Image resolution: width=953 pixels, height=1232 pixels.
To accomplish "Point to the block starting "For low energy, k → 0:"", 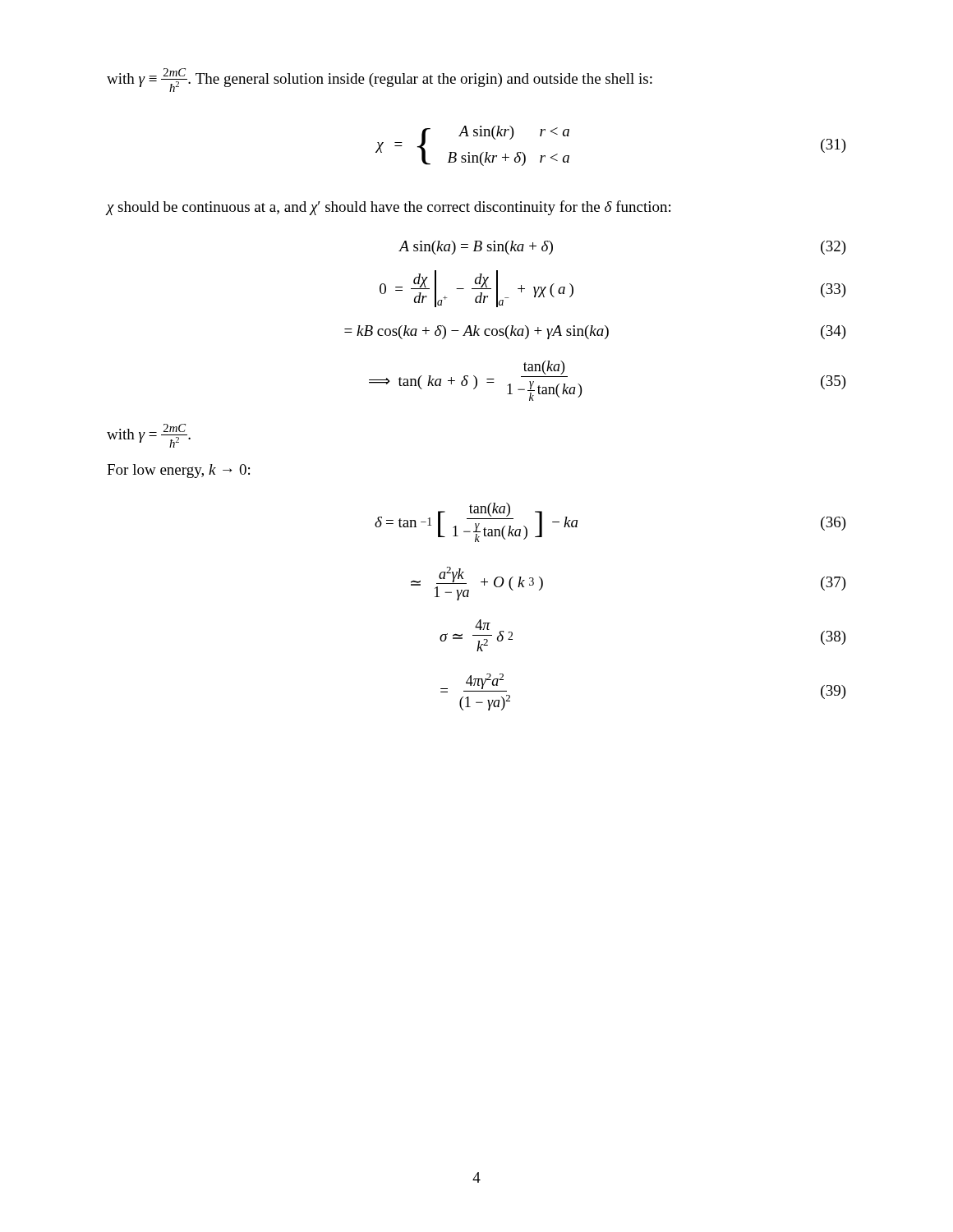I will 179,469.
